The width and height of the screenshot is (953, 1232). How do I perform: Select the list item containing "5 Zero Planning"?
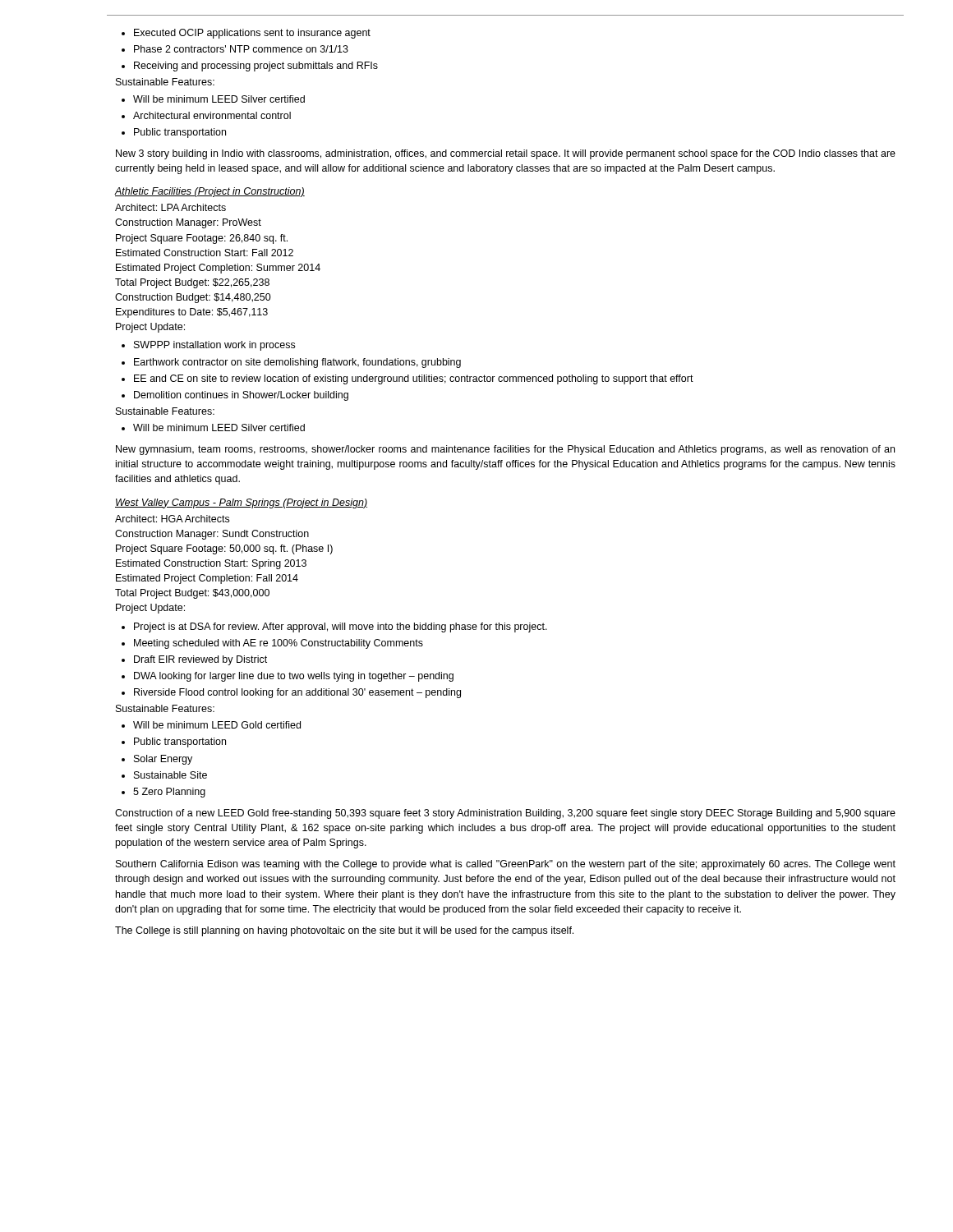163,793
